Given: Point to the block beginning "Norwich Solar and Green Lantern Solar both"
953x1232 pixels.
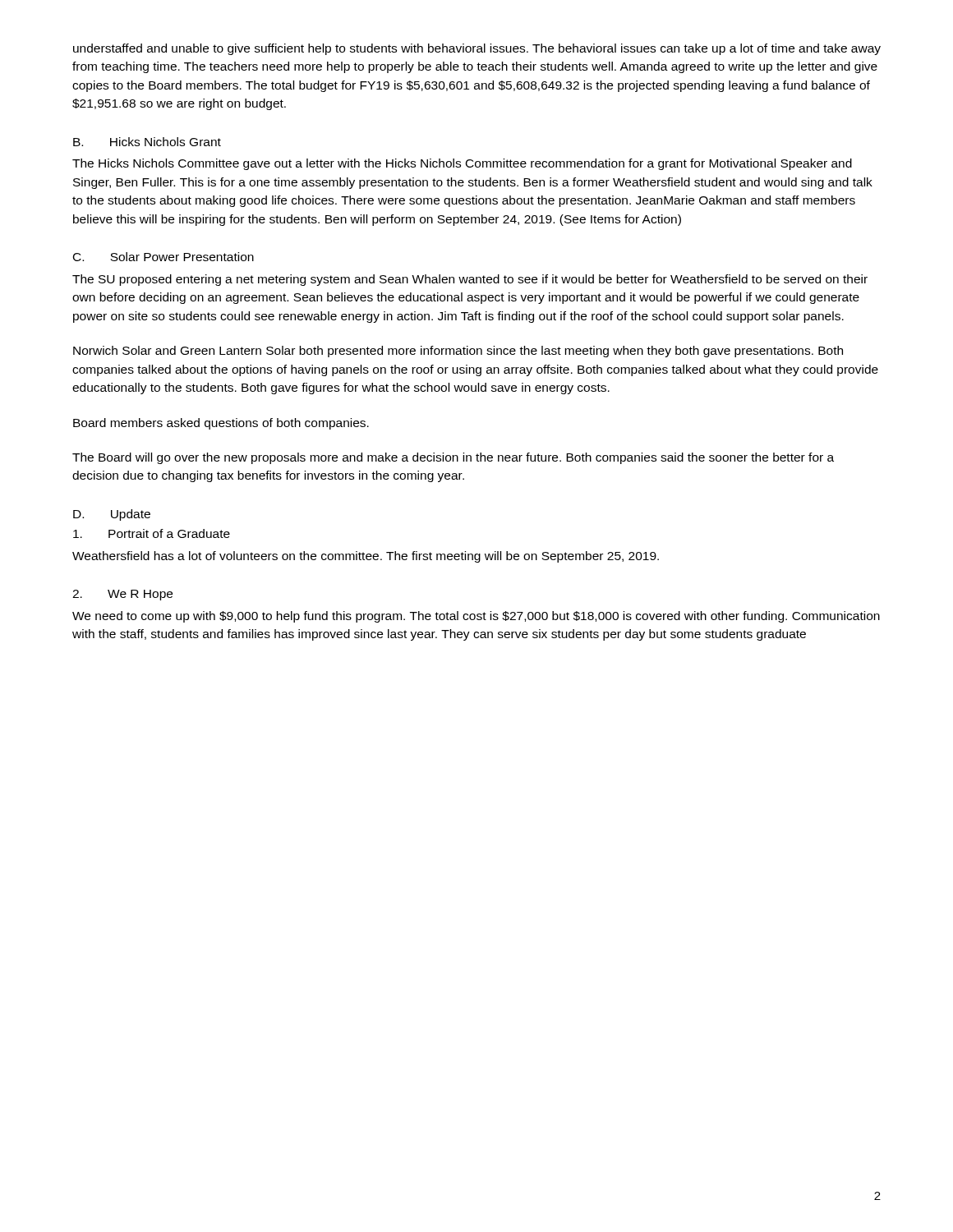Looking at the screenshot, I should point(476,369).
